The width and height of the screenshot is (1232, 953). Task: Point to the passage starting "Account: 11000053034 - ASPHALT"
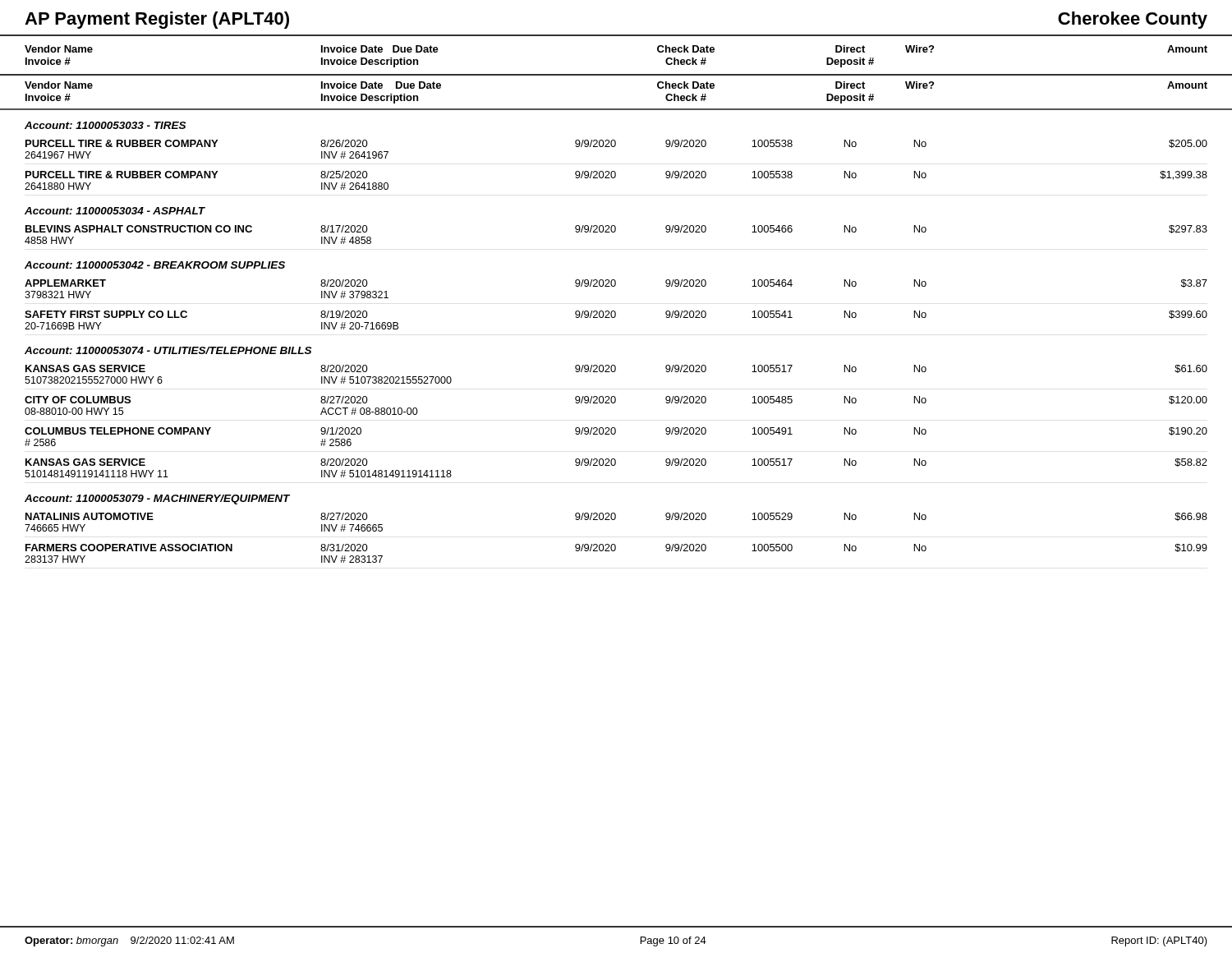pos(115,211)
